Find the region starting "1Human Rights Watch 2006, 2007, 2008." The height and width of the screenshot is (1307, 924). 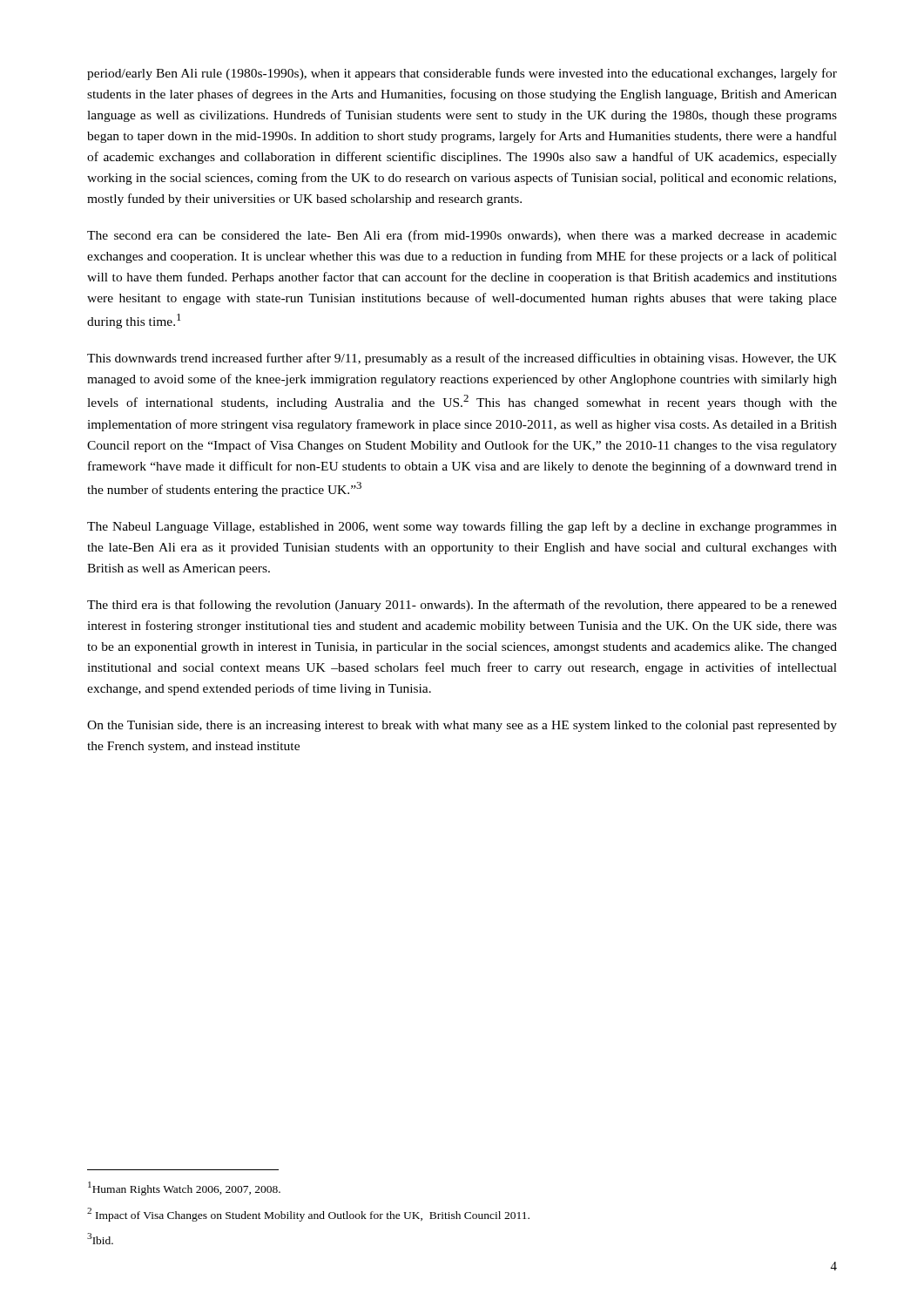pos(184,1187)
